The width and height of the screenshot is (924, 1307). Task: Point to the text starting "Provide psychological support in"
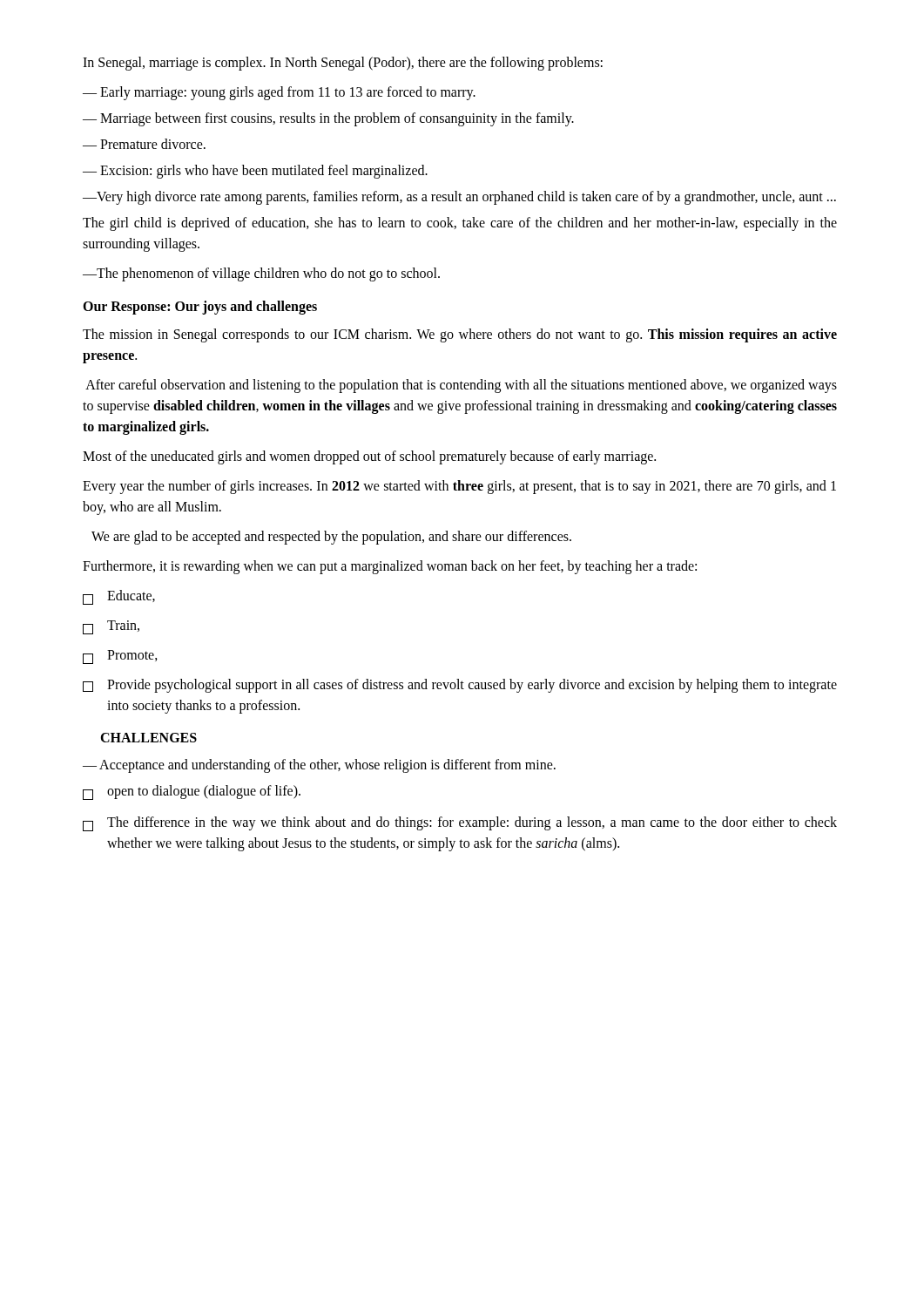pos(460,695)
